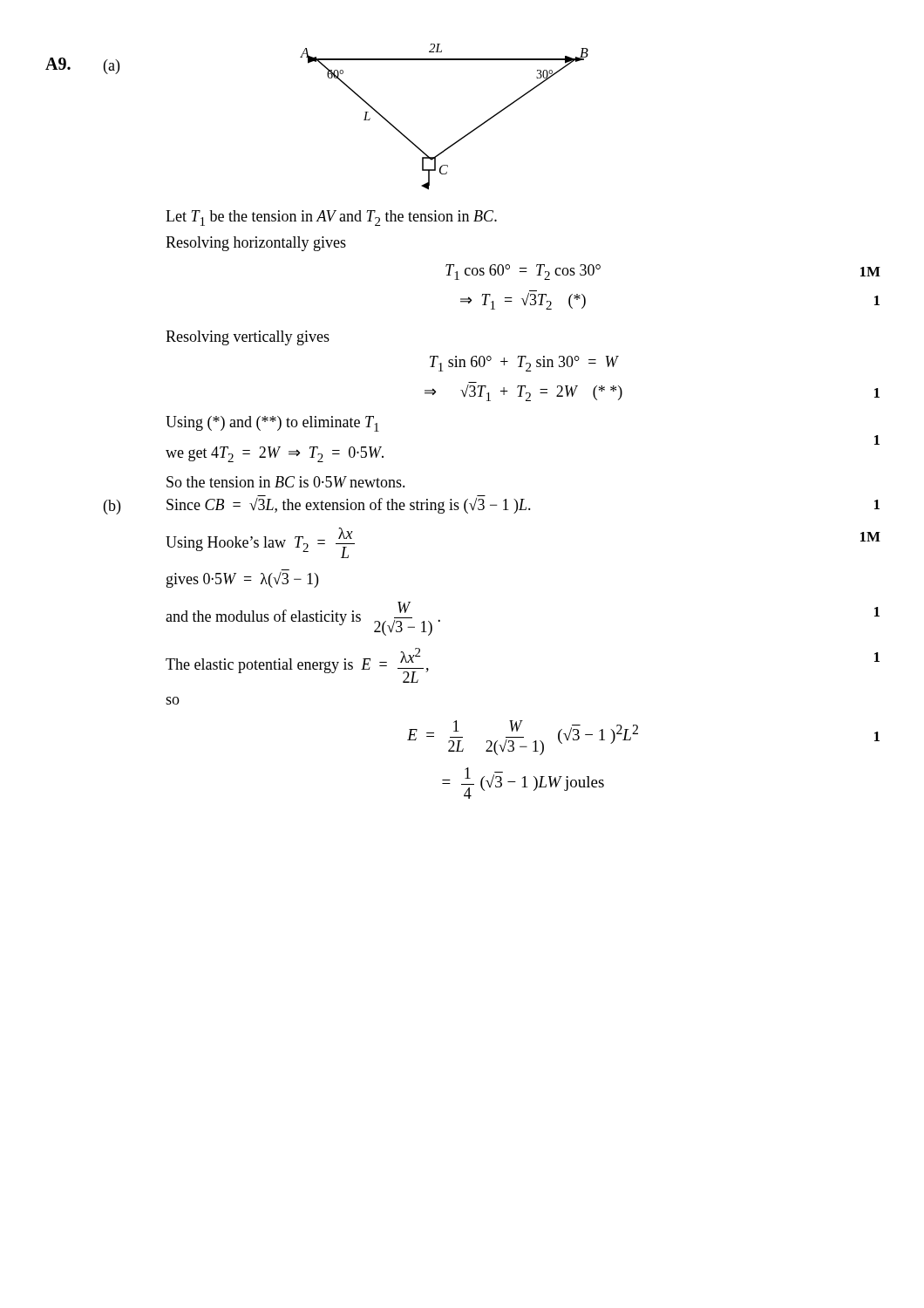Locate the block of text that opens with "The elastic potential energy is"
The image size is (924, 1308).
[x=265, y=665]
